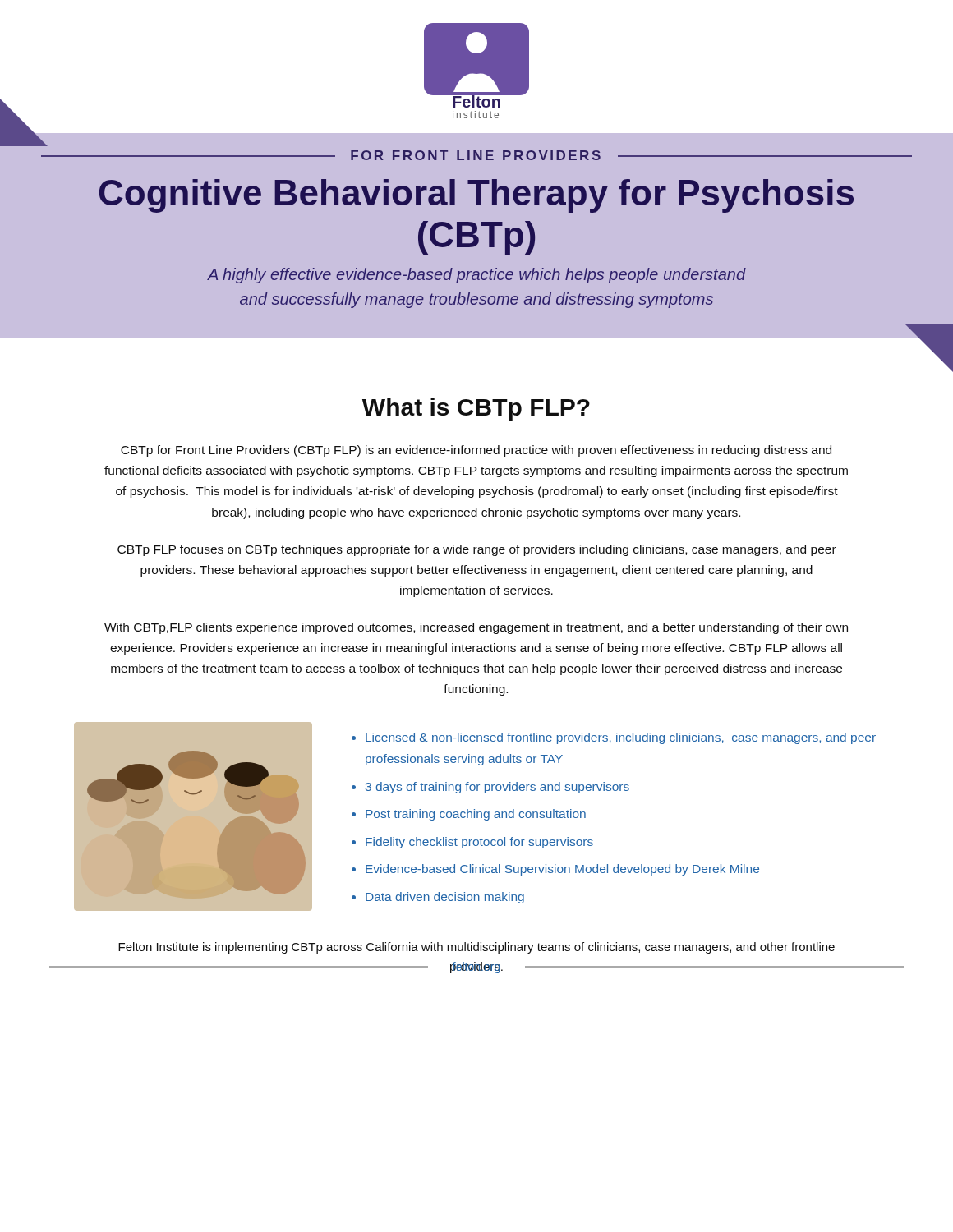Select the list item that says "3 days of training for providers"
Screen dimensions: 1232x953
click(497, 786)
